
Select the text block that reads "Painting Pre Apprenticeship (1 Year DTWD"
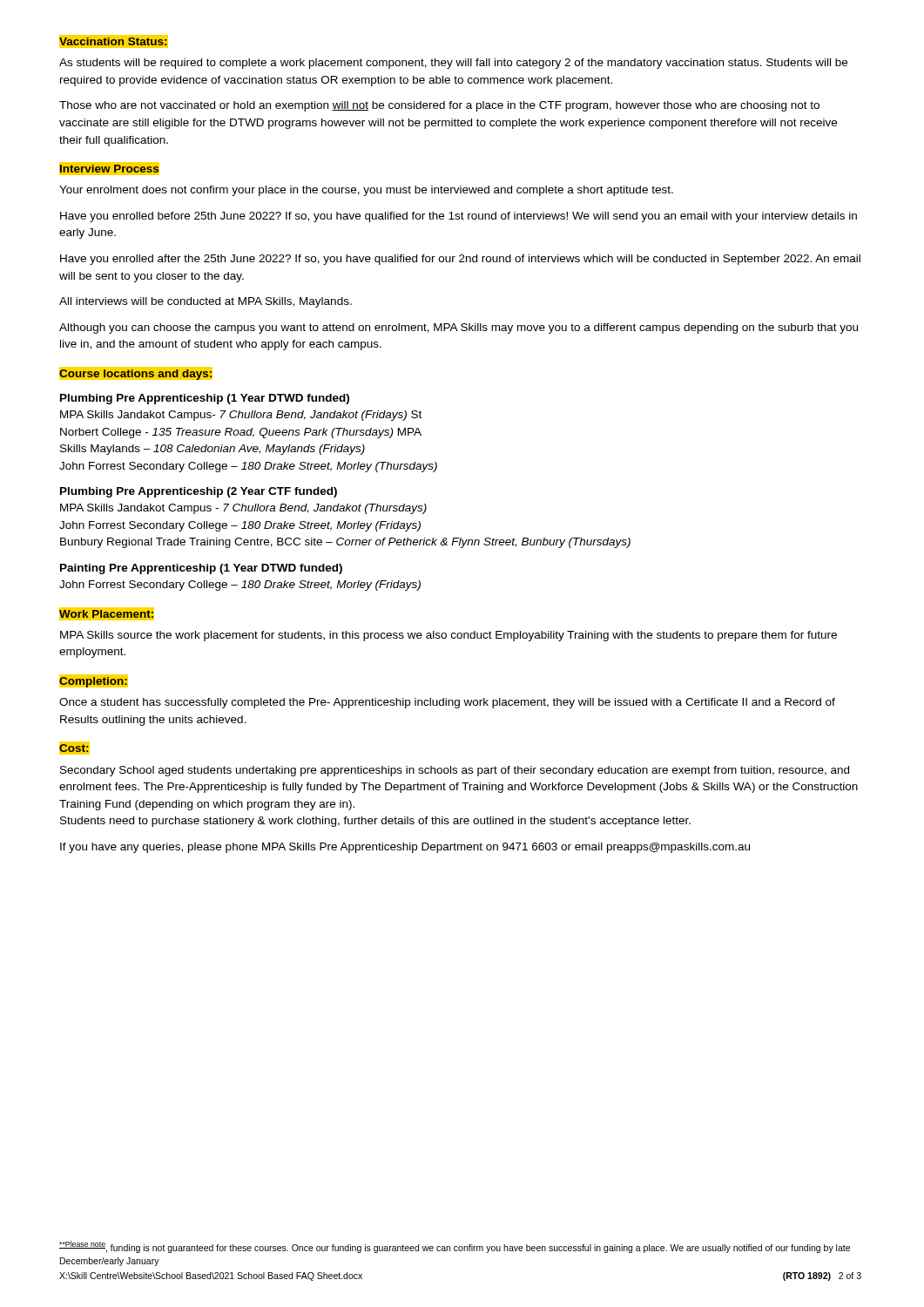[x=201, y=569]
